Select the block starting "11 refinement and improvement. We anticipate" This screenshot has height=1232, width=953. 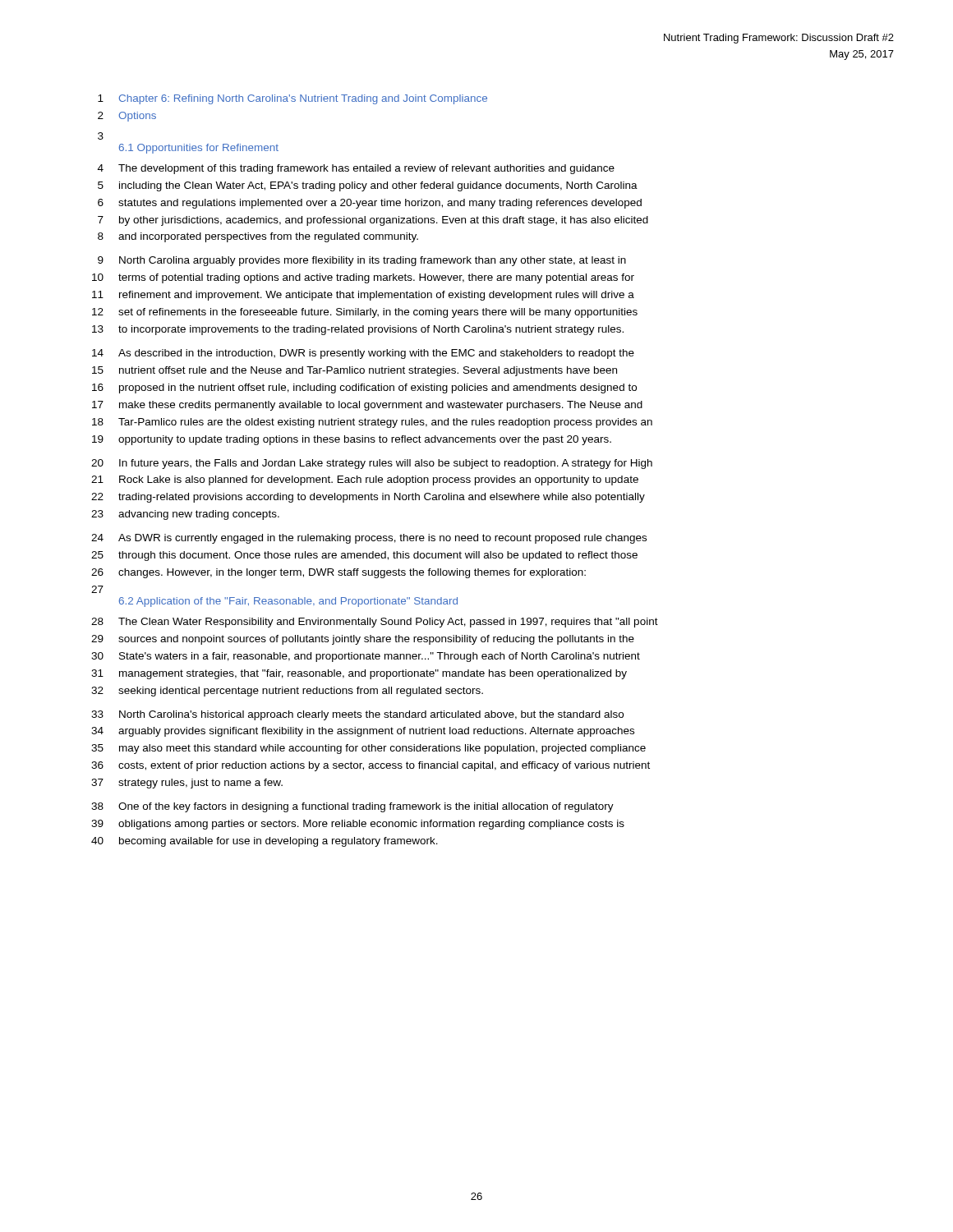tap(476, 295)
